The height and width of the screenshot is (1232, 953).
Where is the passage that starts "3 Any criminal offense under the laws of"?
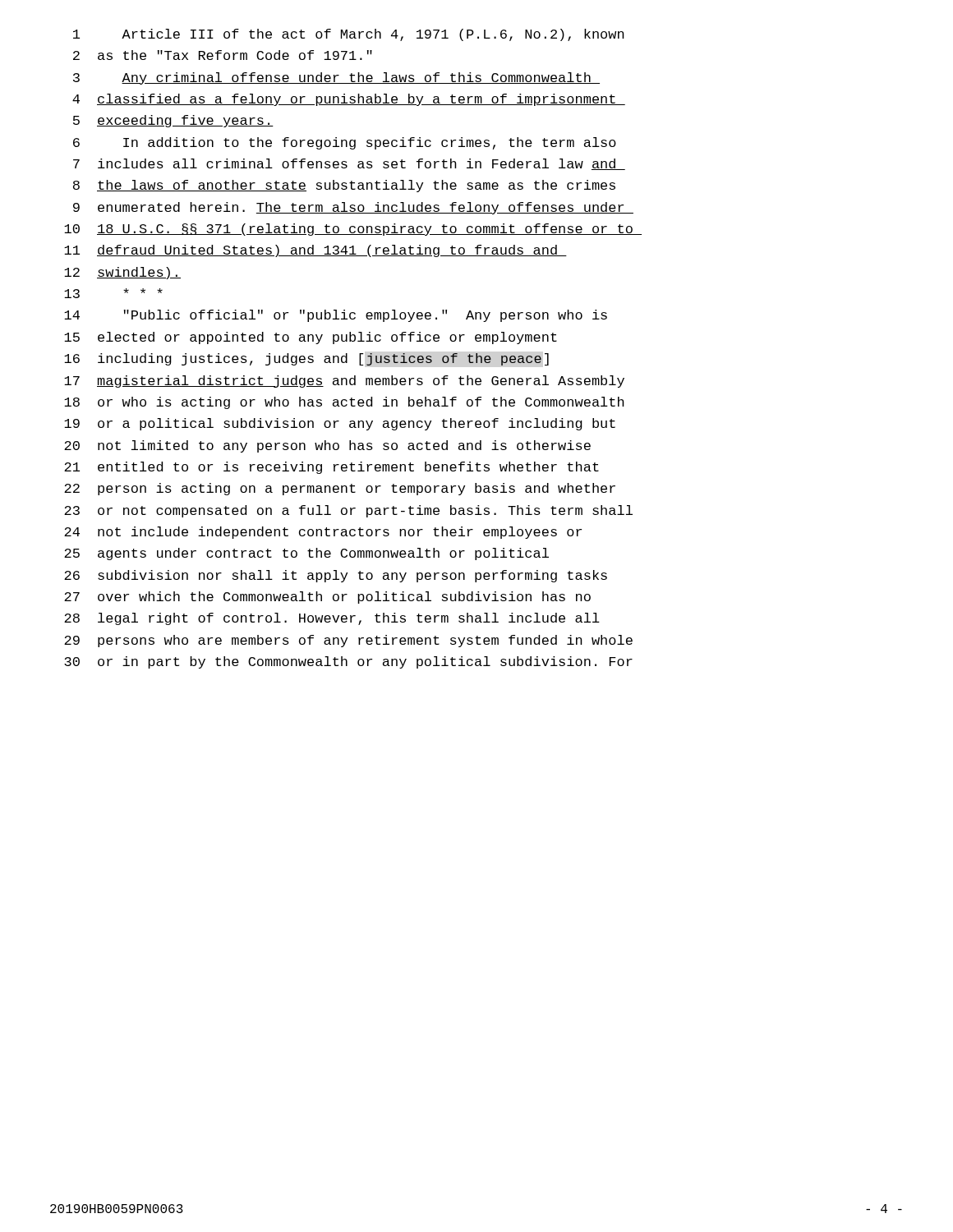tap(476, 100)
